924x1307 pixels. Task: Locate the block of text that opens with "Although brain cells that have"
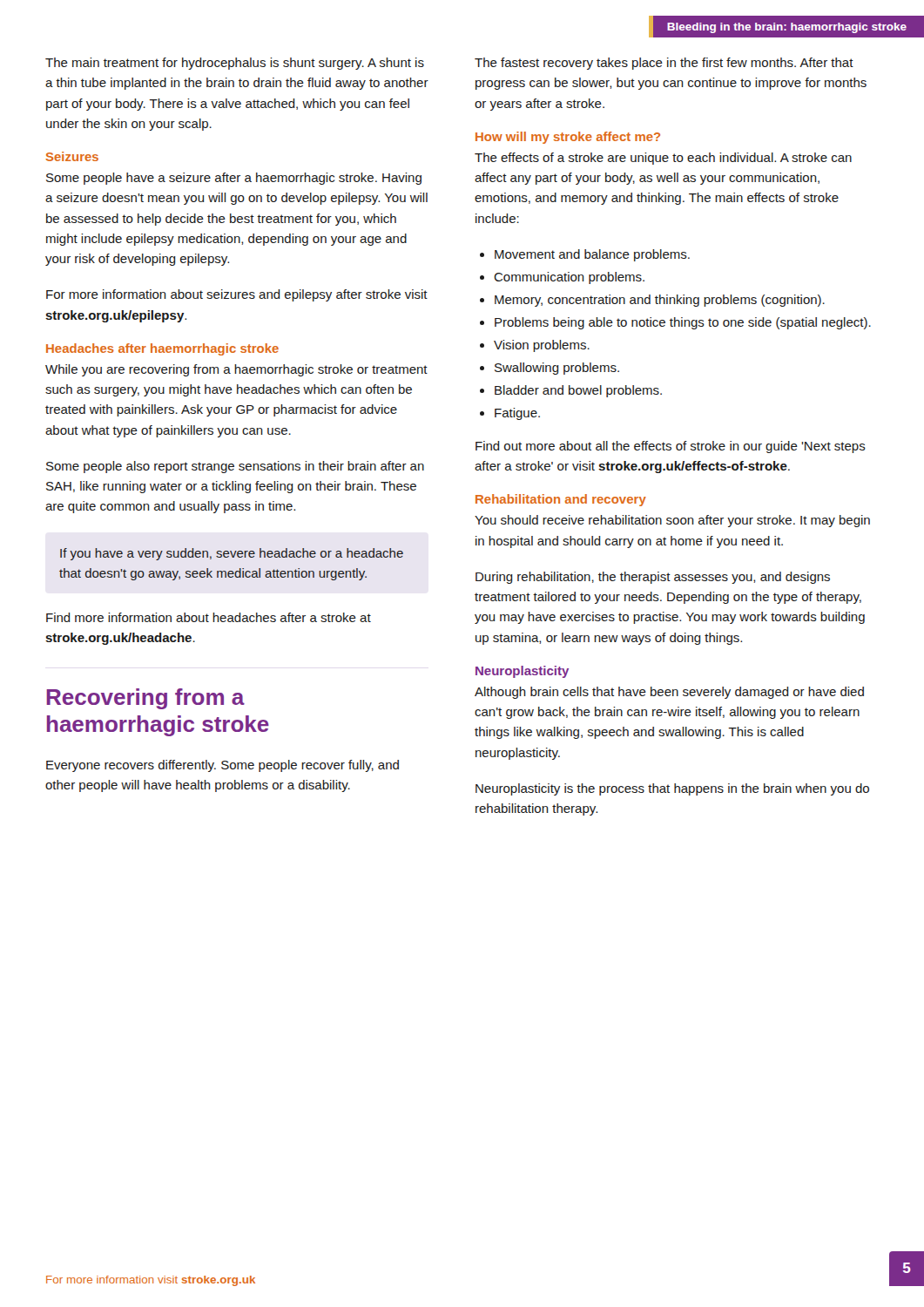point(670,722)
